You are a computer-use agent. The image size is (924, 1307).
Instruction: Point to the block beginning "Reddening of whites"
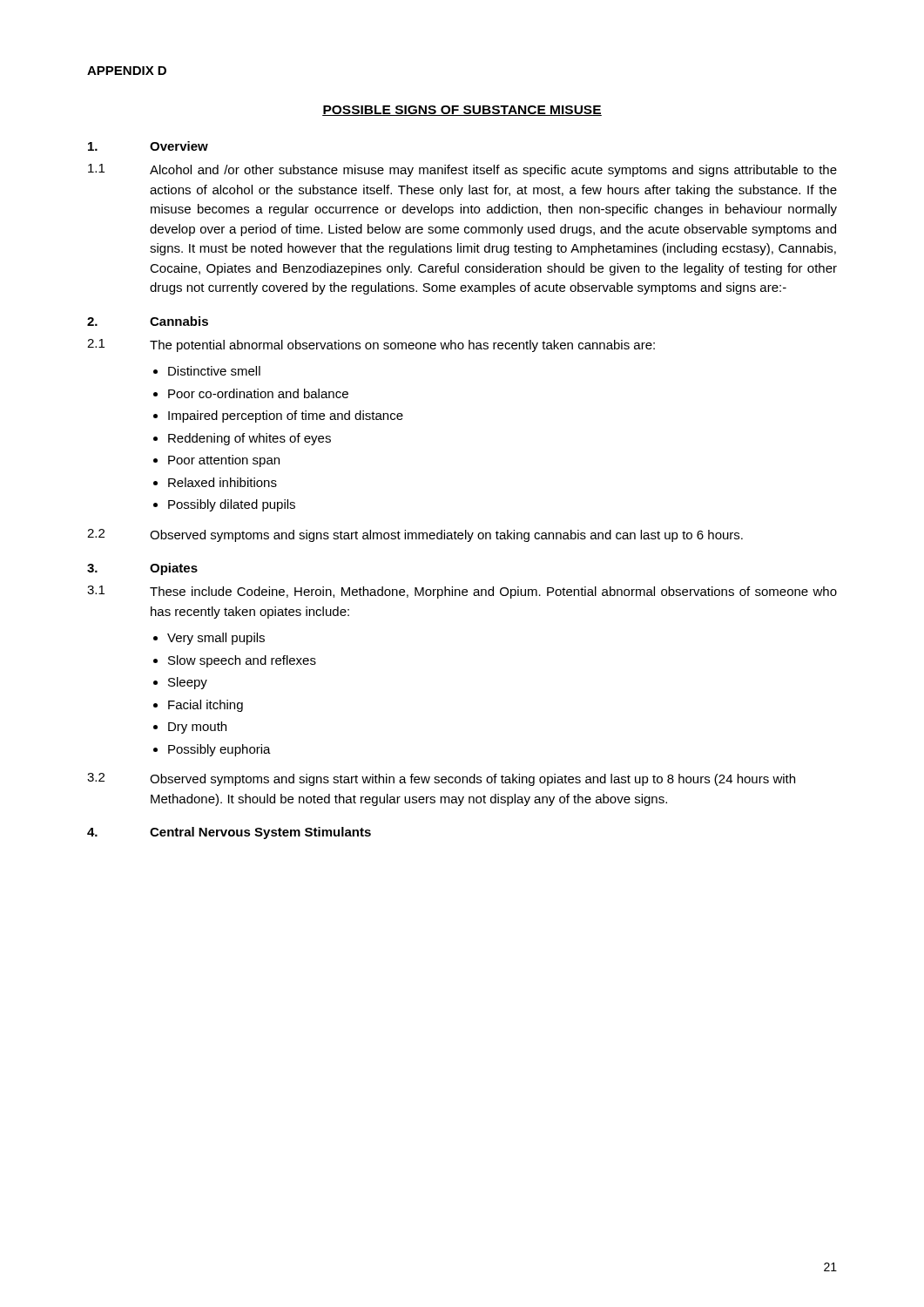click(249, 437)
